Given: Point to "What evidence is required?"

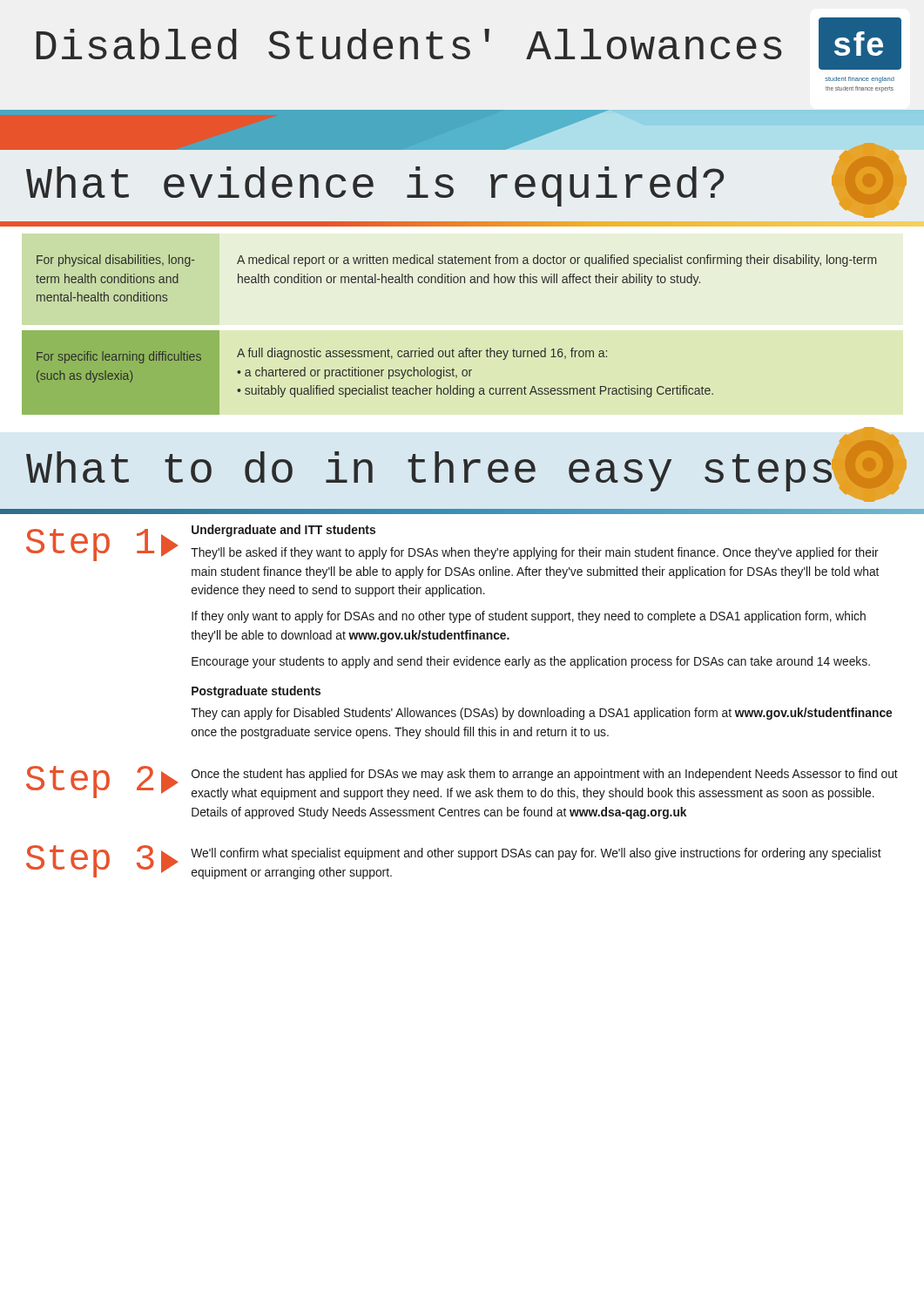Looking at the screenshot, I should pyautogui.click(x=377, y=186).
